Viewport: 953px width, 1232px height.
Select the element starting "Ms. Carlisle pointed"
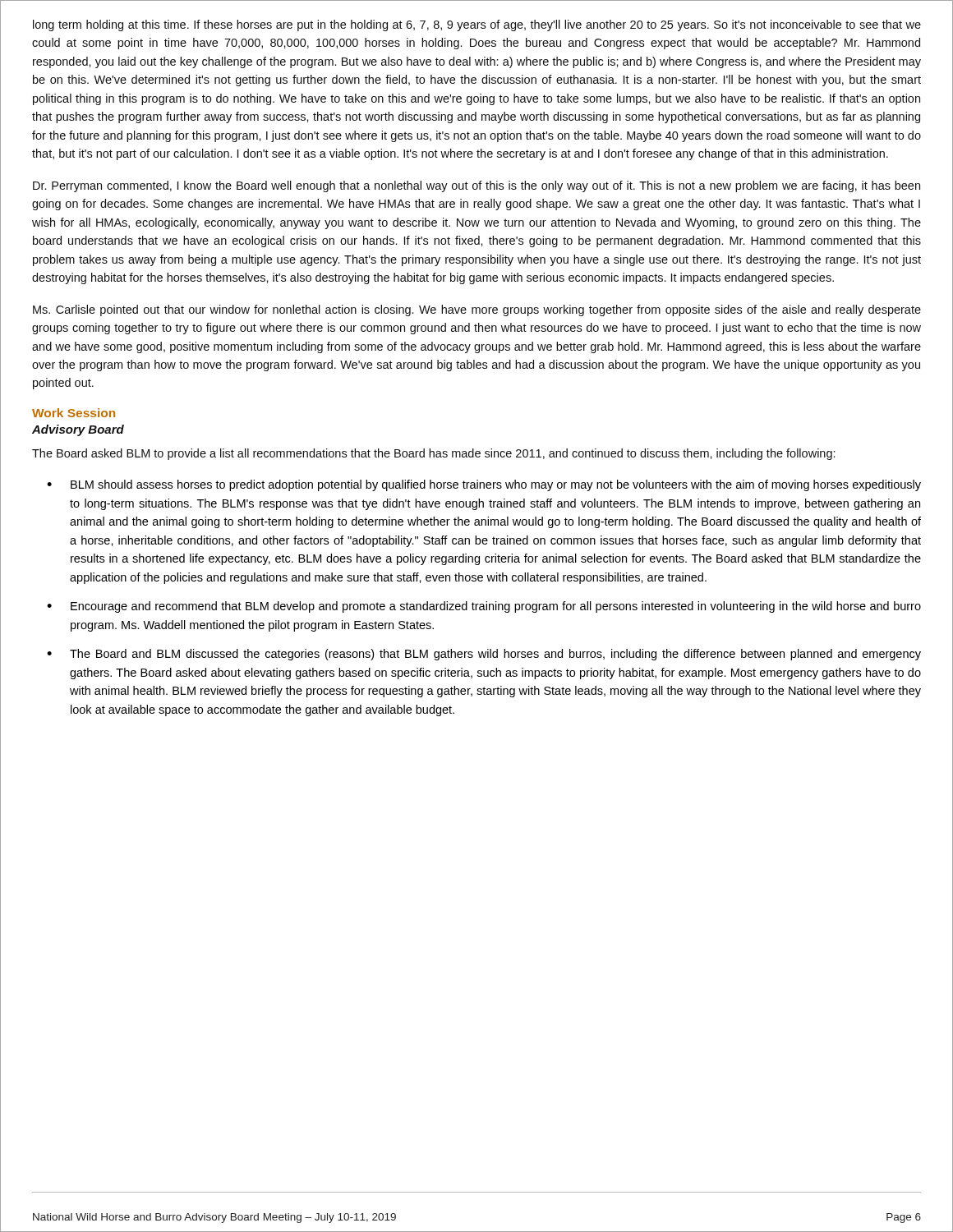[476, 346]
